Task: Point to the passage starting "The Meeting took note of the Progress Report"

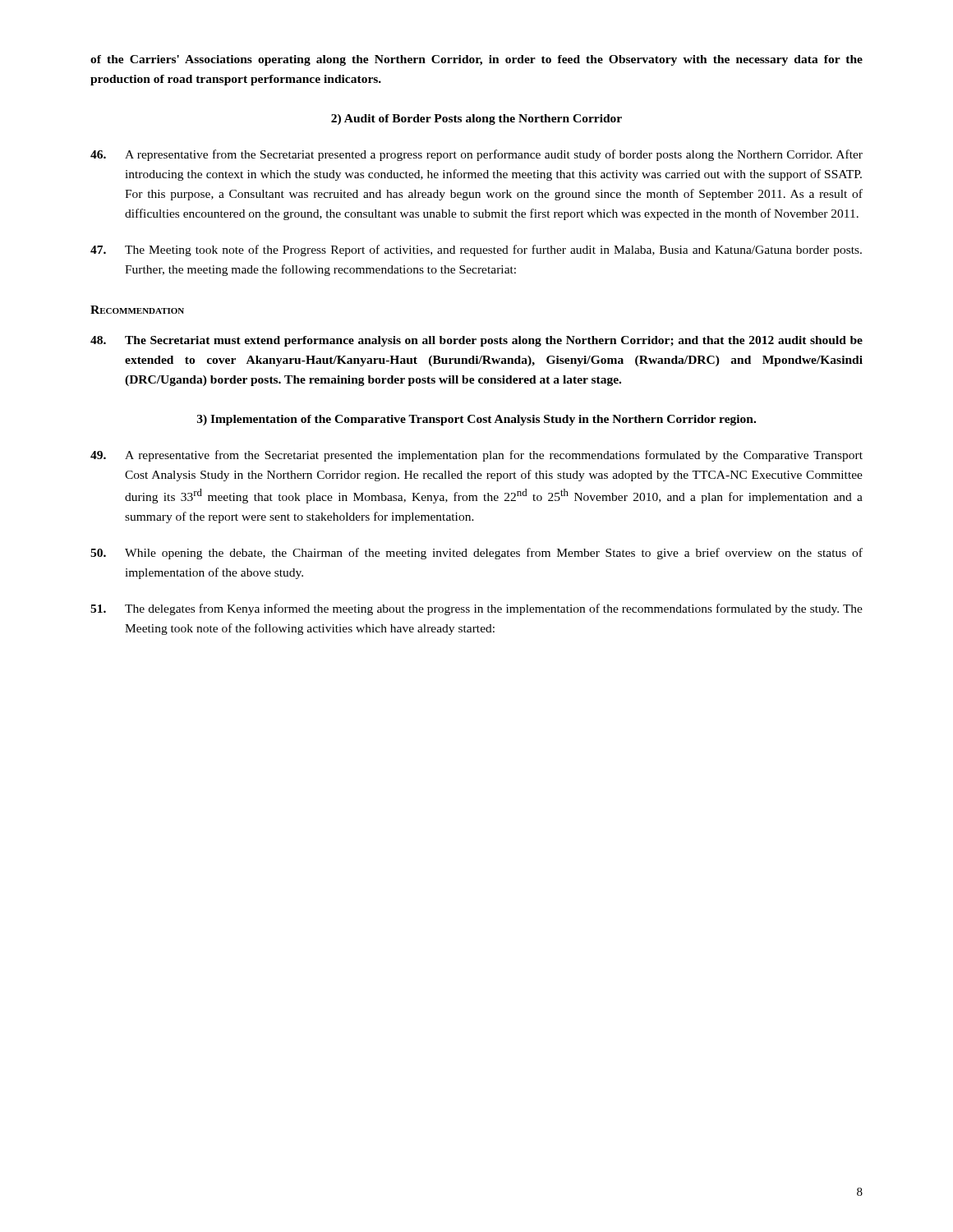Action: click(476, 260)
